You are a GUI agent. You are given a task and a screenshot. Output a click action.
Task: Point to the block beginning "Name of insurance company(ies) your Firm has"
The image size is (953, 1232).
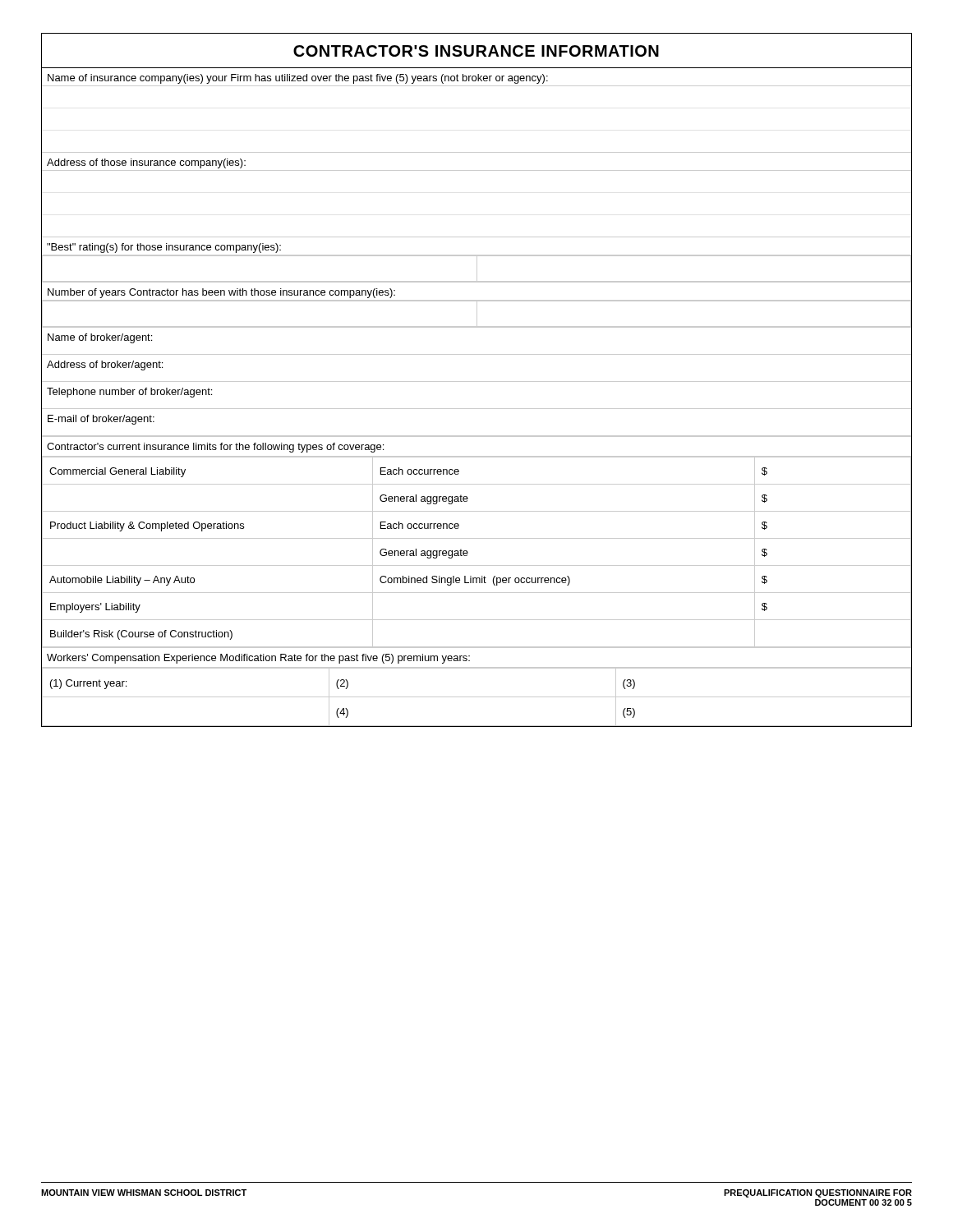point(298,78)
